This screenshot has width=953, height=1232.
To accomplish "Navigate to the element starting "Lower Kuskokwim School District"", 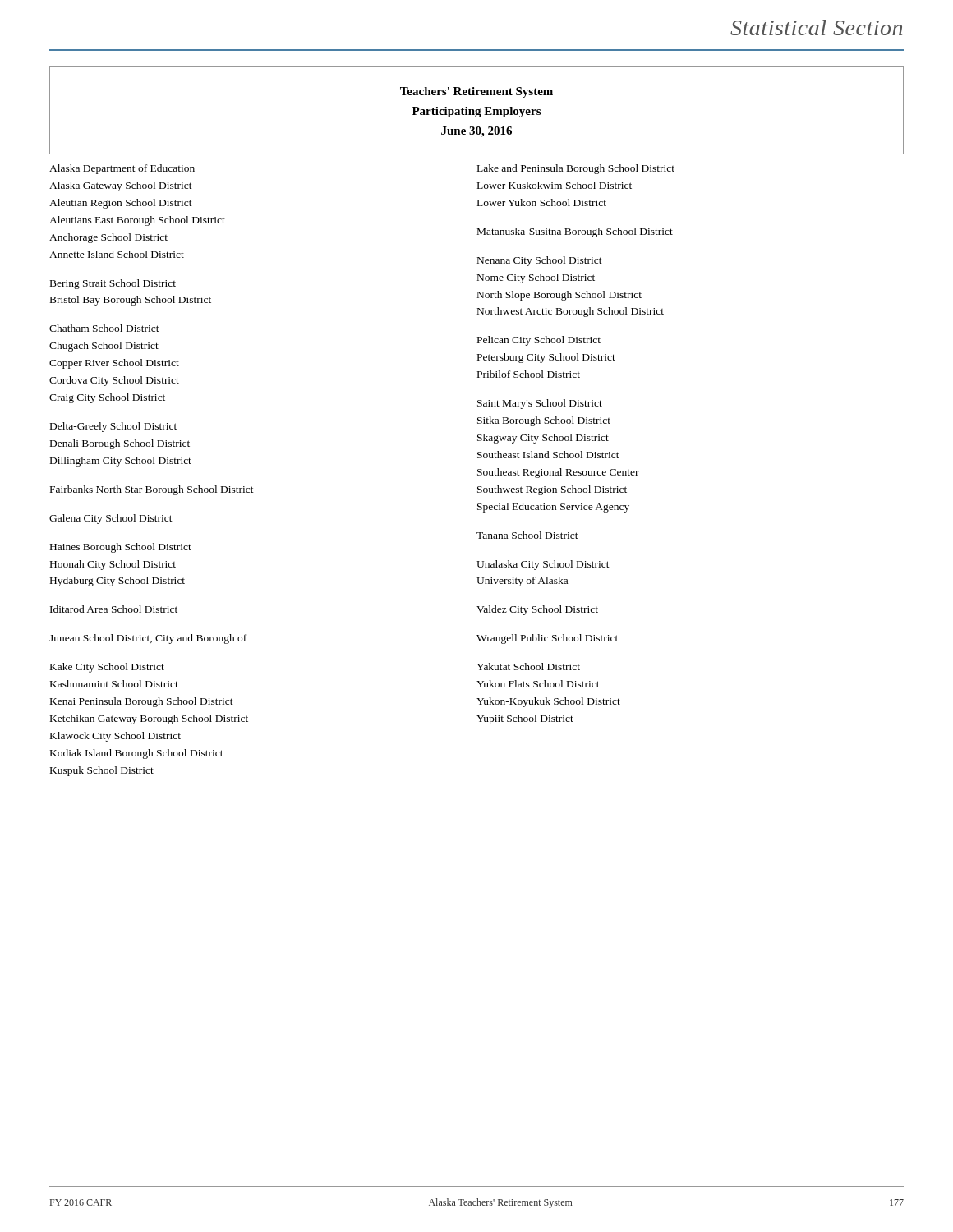I will pyautogui.click(x=554, y=185).
